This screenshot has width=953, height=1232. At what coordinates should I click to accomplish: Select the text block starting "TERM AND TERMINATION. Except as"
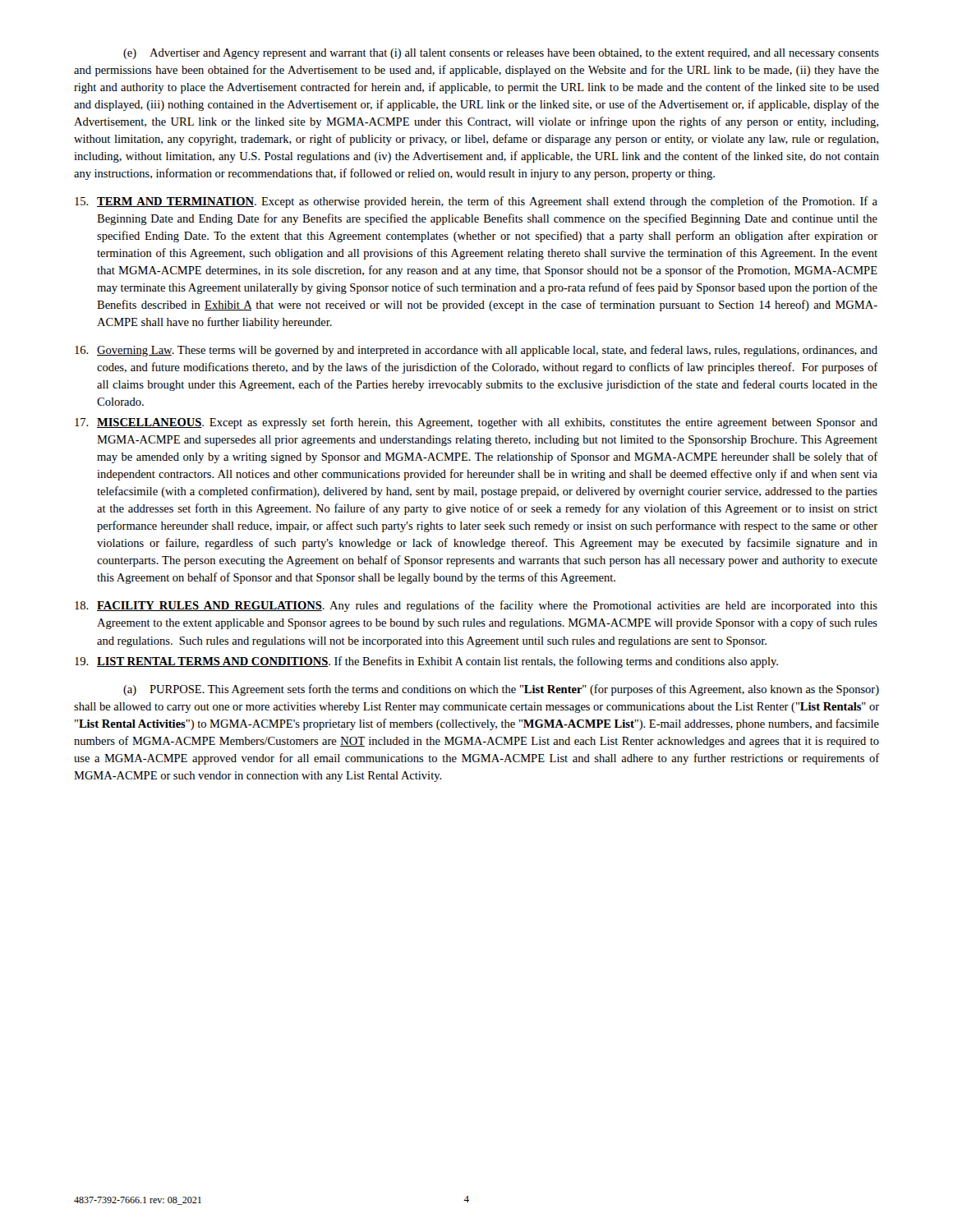point(476,262)
